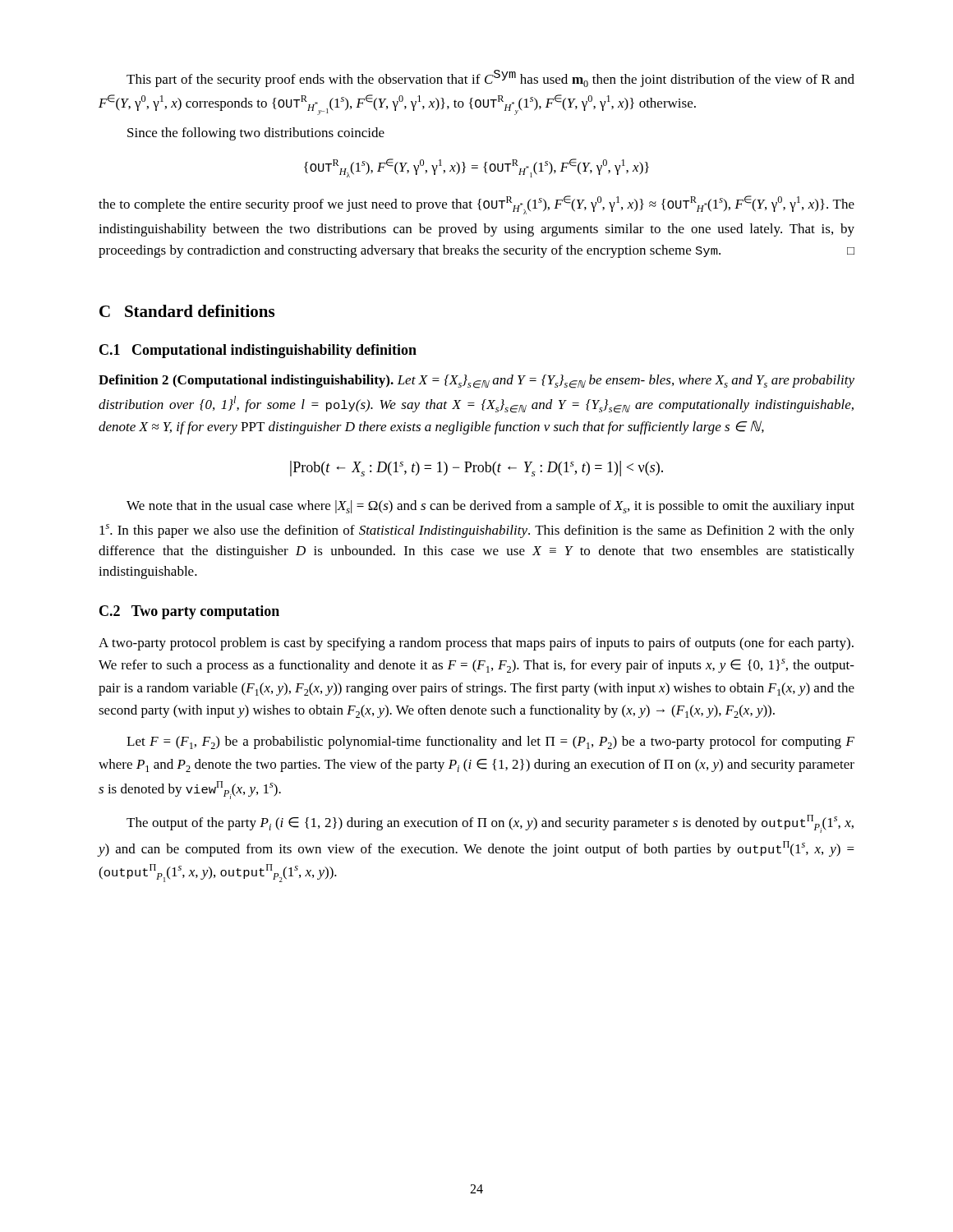The image size is (953, 1232).
Task: Point to the region starting "C.1 Computational indistinguishability definition"
Action: click(258, 350)
